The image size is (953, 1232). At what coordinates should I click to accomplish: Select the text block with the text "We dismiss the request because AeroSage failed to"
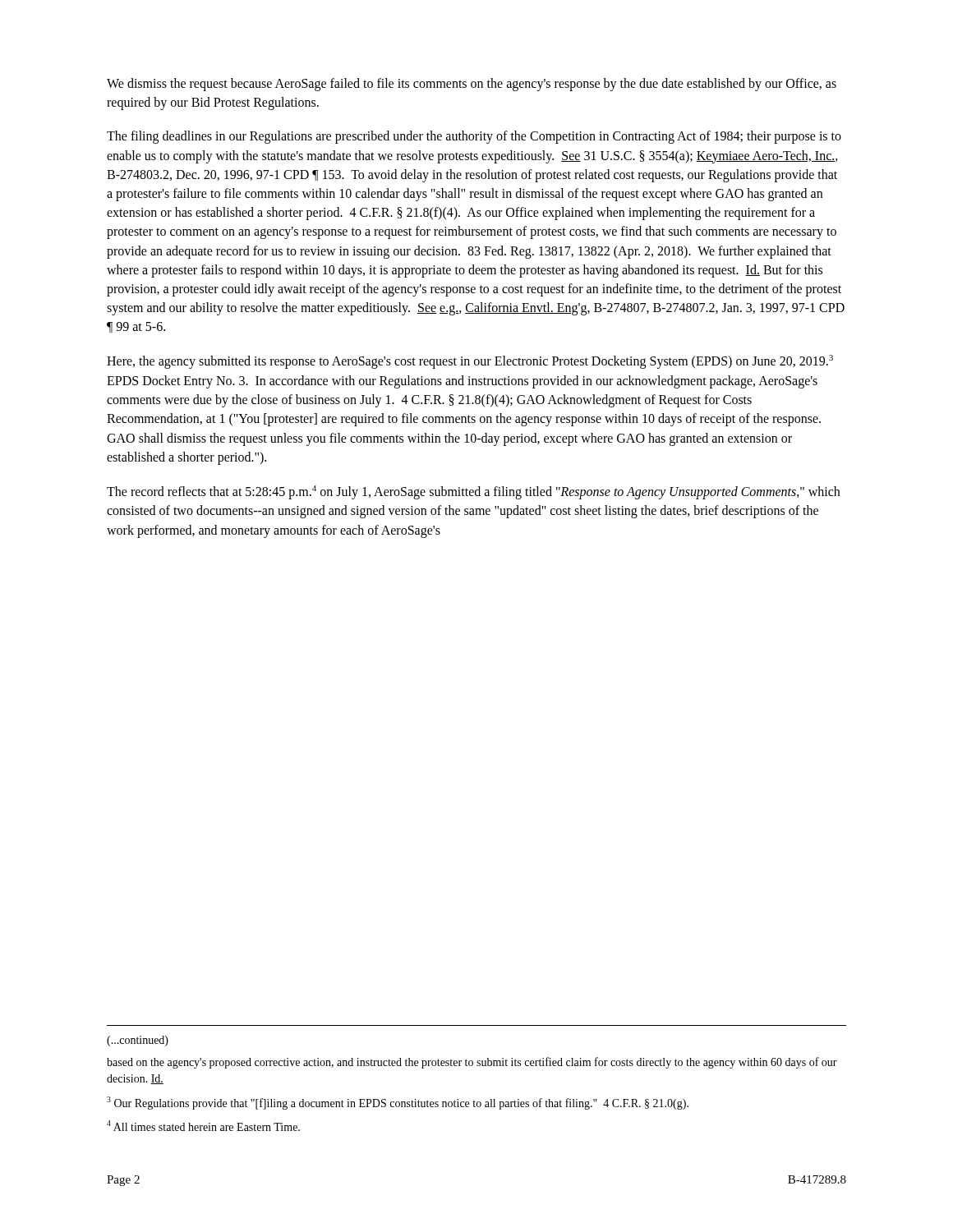[x=476, y=93]
